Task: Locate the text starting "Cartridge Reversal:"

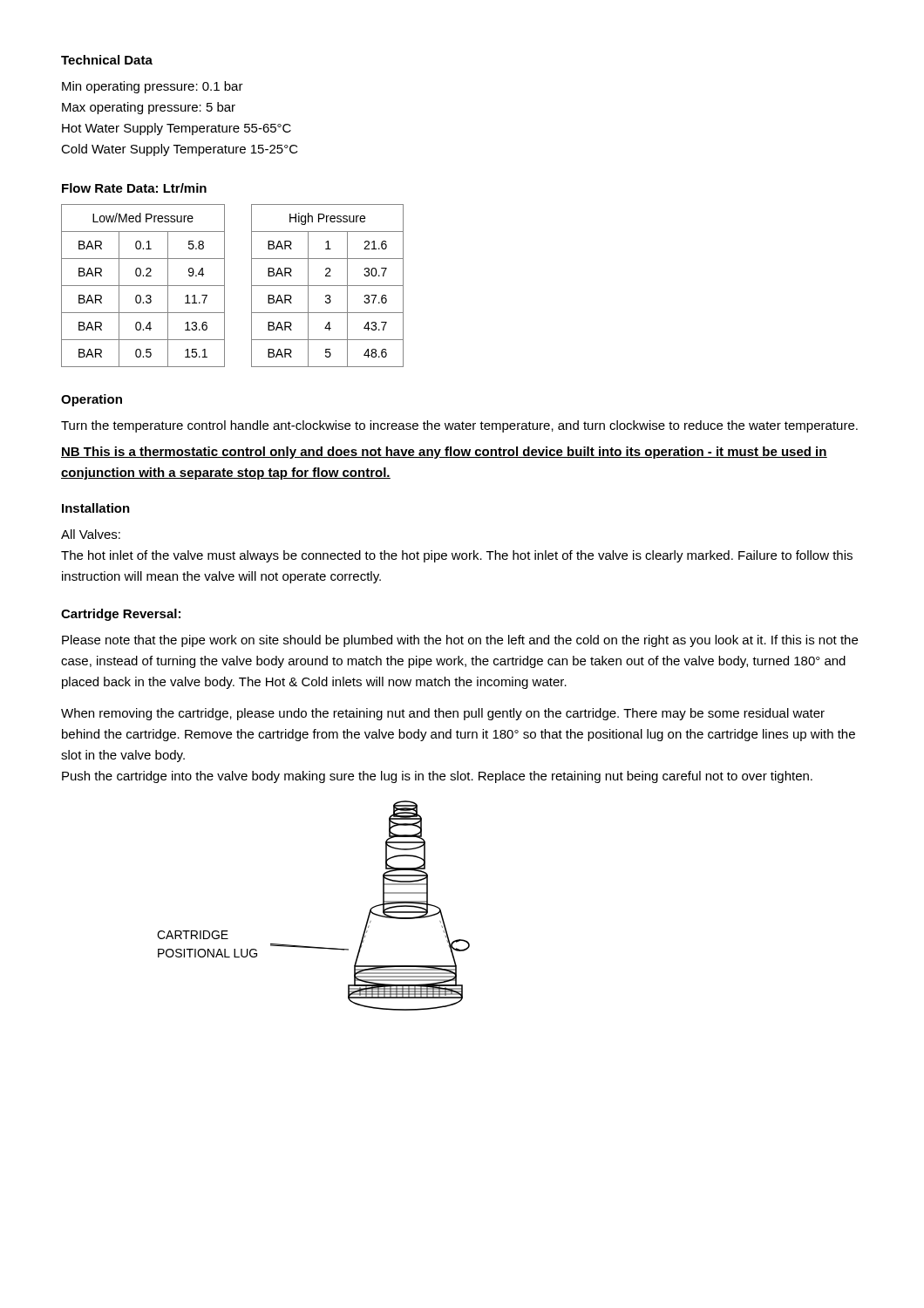Action: point(121,613)
